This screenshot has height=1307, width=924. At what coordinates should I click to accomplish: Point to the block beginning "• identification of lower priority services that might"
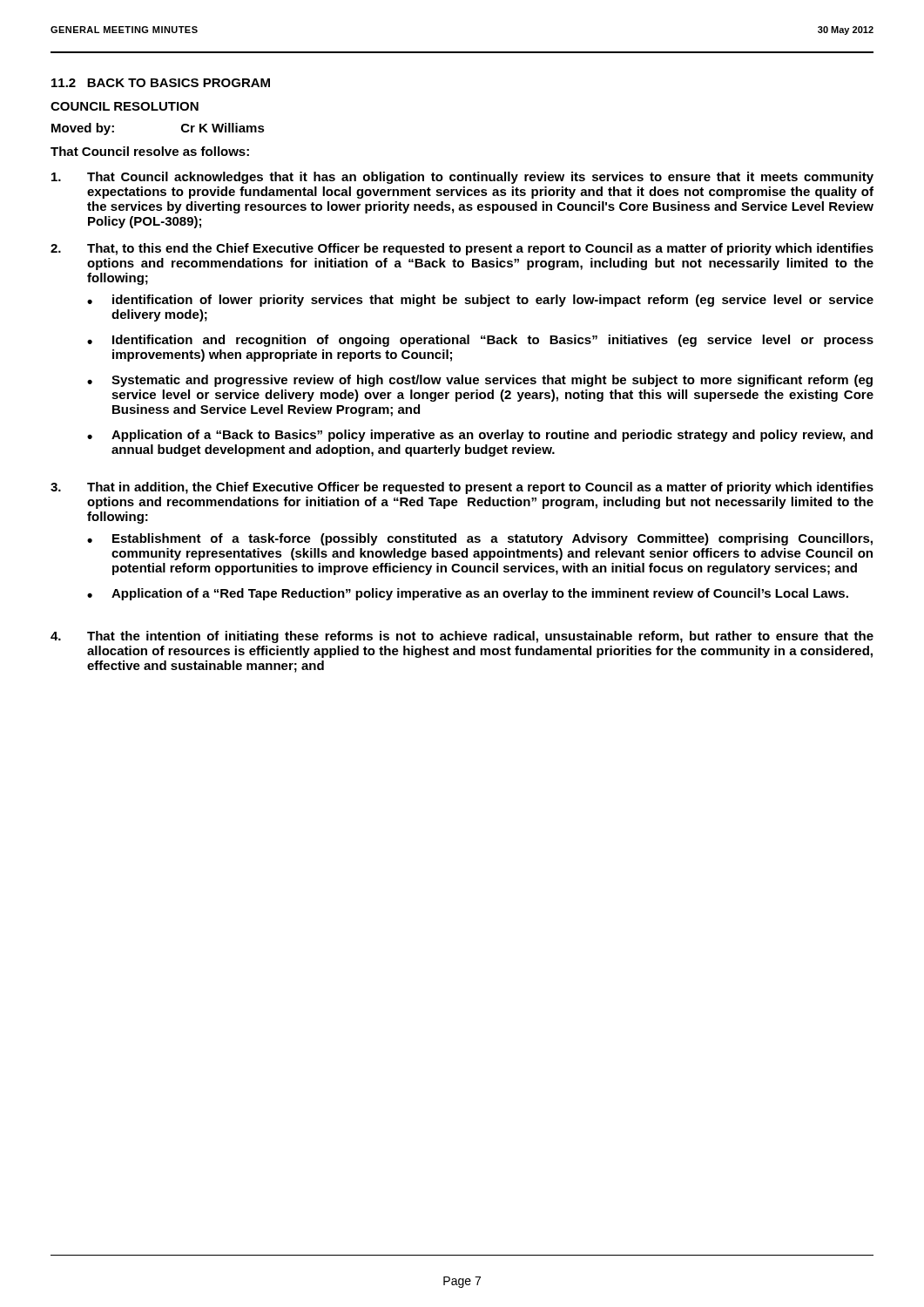click(x=480, y=307)
